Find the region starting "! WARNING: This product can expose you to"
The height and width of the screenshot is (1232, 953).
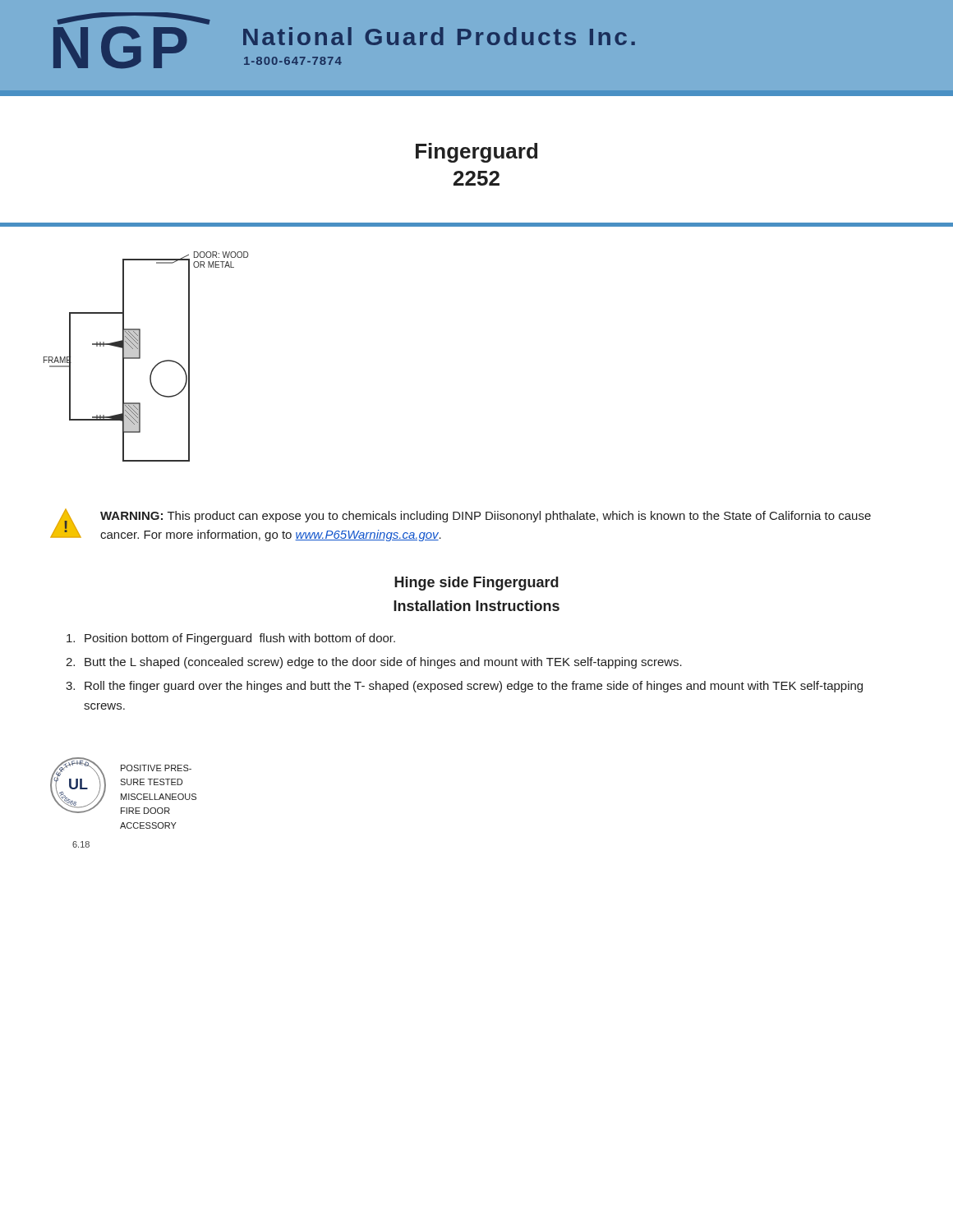pyautogui.click(x=476, y=525)
